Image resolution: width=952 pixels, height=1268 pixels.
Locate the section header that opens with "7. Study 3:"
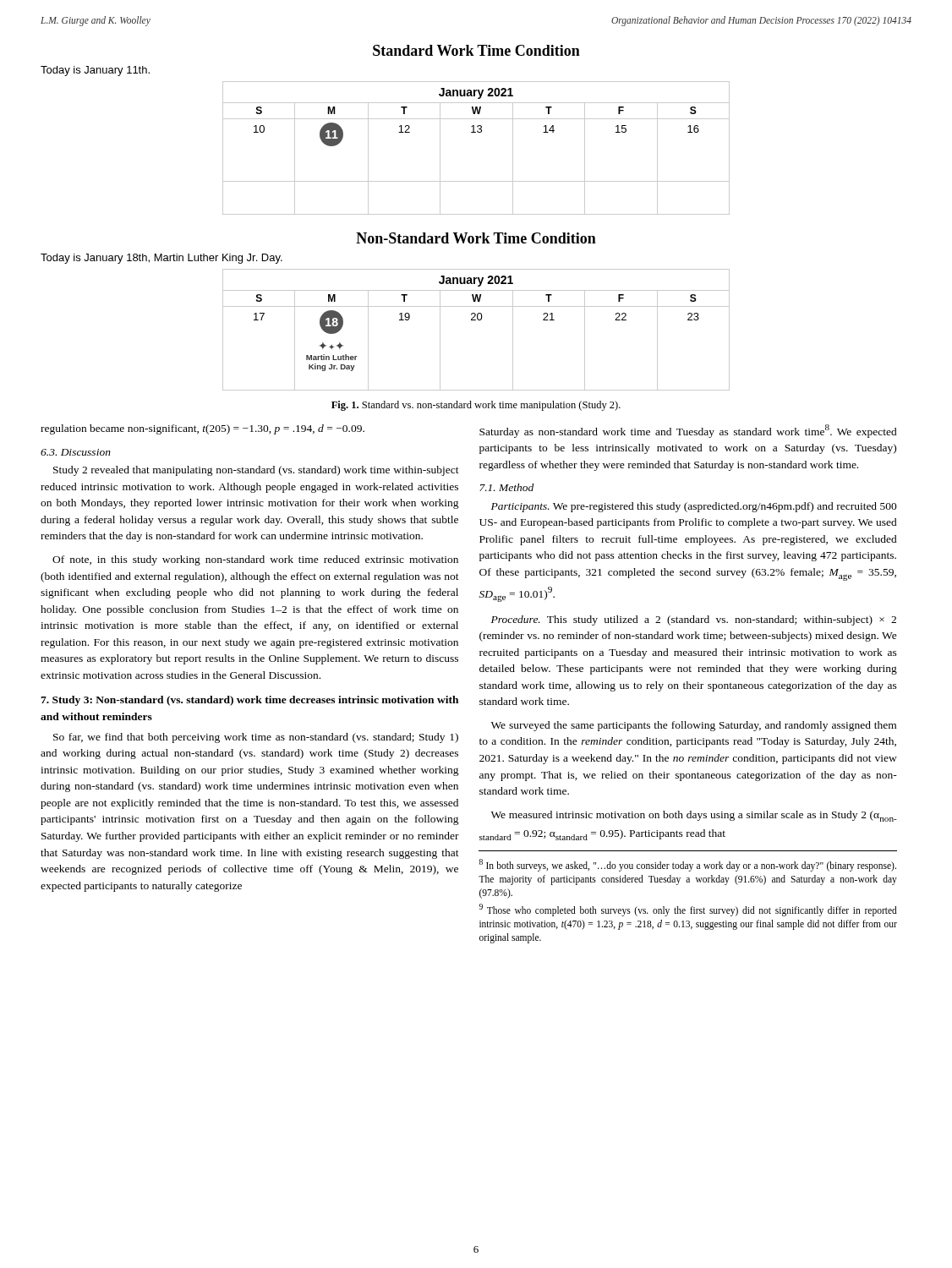[250, 708]
